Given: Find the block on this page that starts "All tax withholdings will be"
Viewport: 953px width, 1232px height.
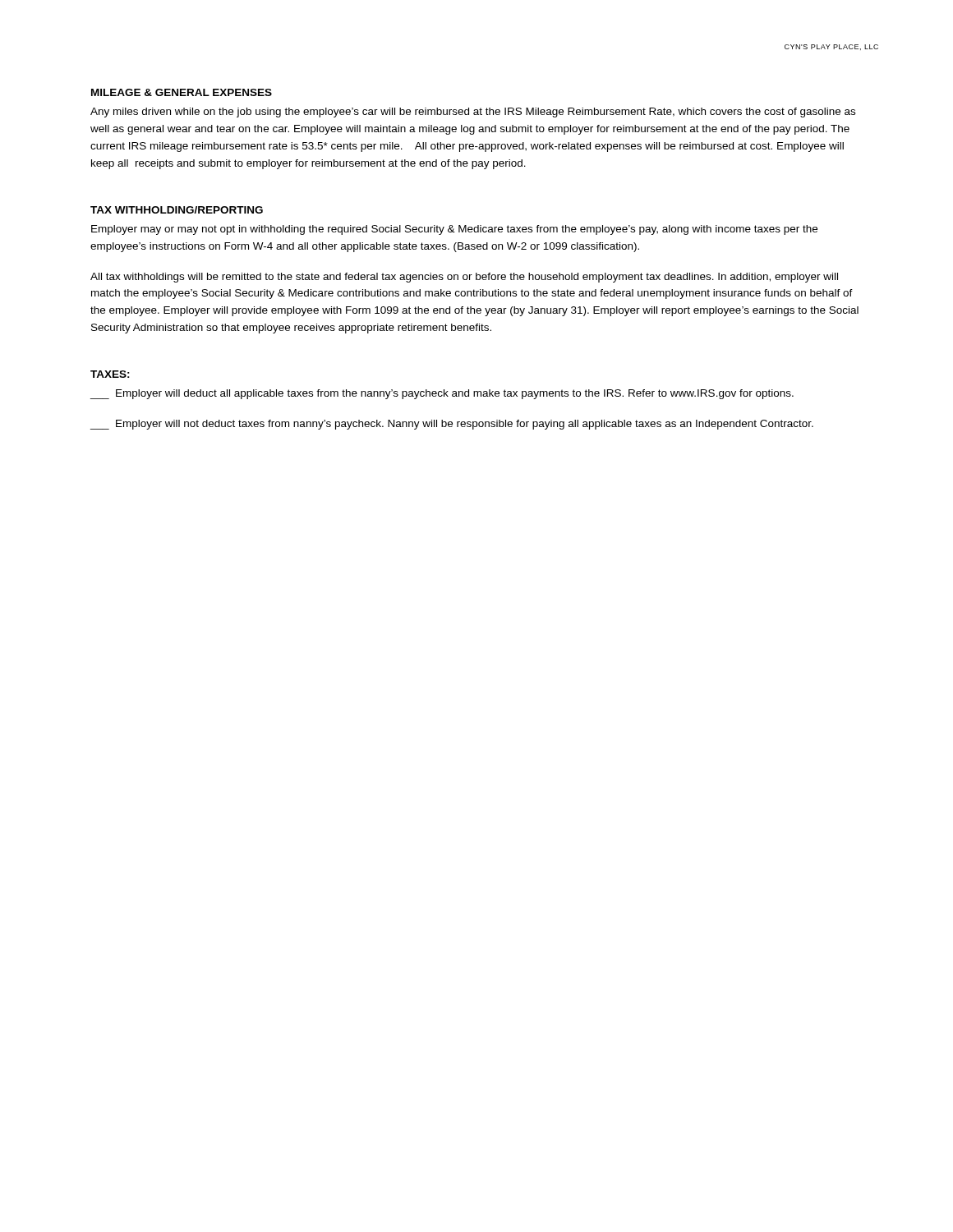Looking at the screenshot, I should point(475,302).
